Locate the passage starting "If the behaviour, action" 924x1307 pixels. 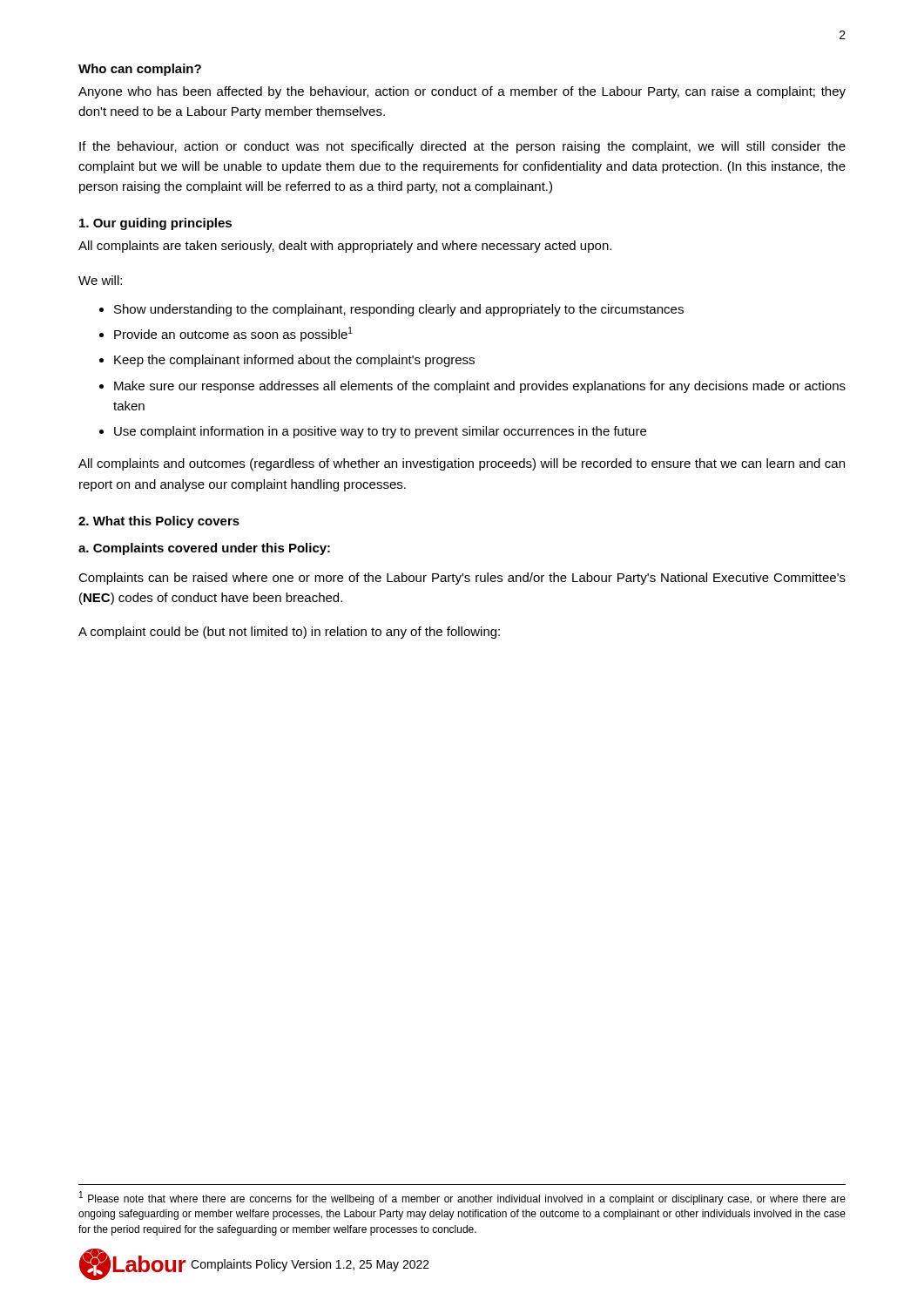(x=462, y=166)
